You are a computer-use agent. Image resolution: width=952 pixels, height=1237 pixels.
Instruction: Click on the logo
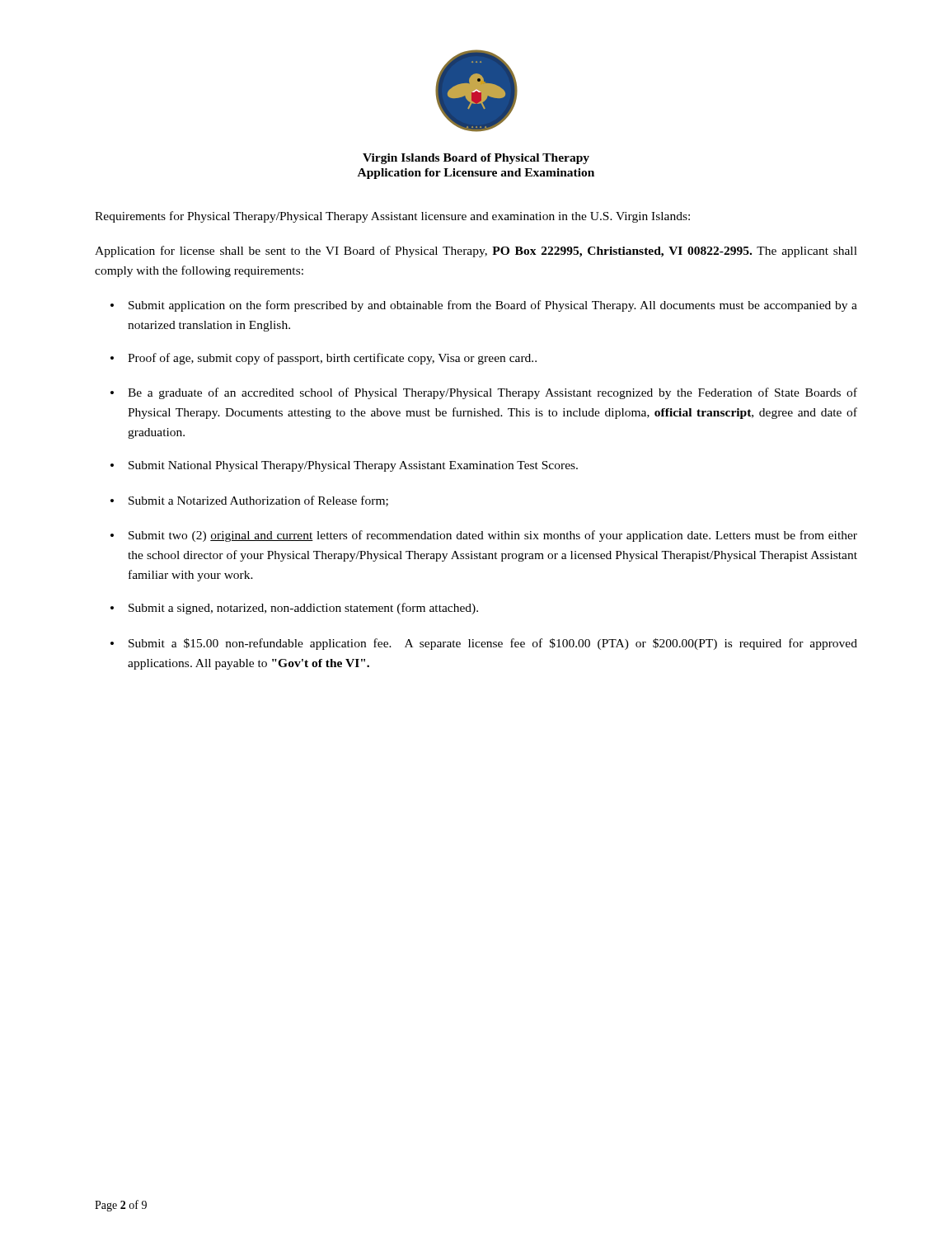click(476, 92)
